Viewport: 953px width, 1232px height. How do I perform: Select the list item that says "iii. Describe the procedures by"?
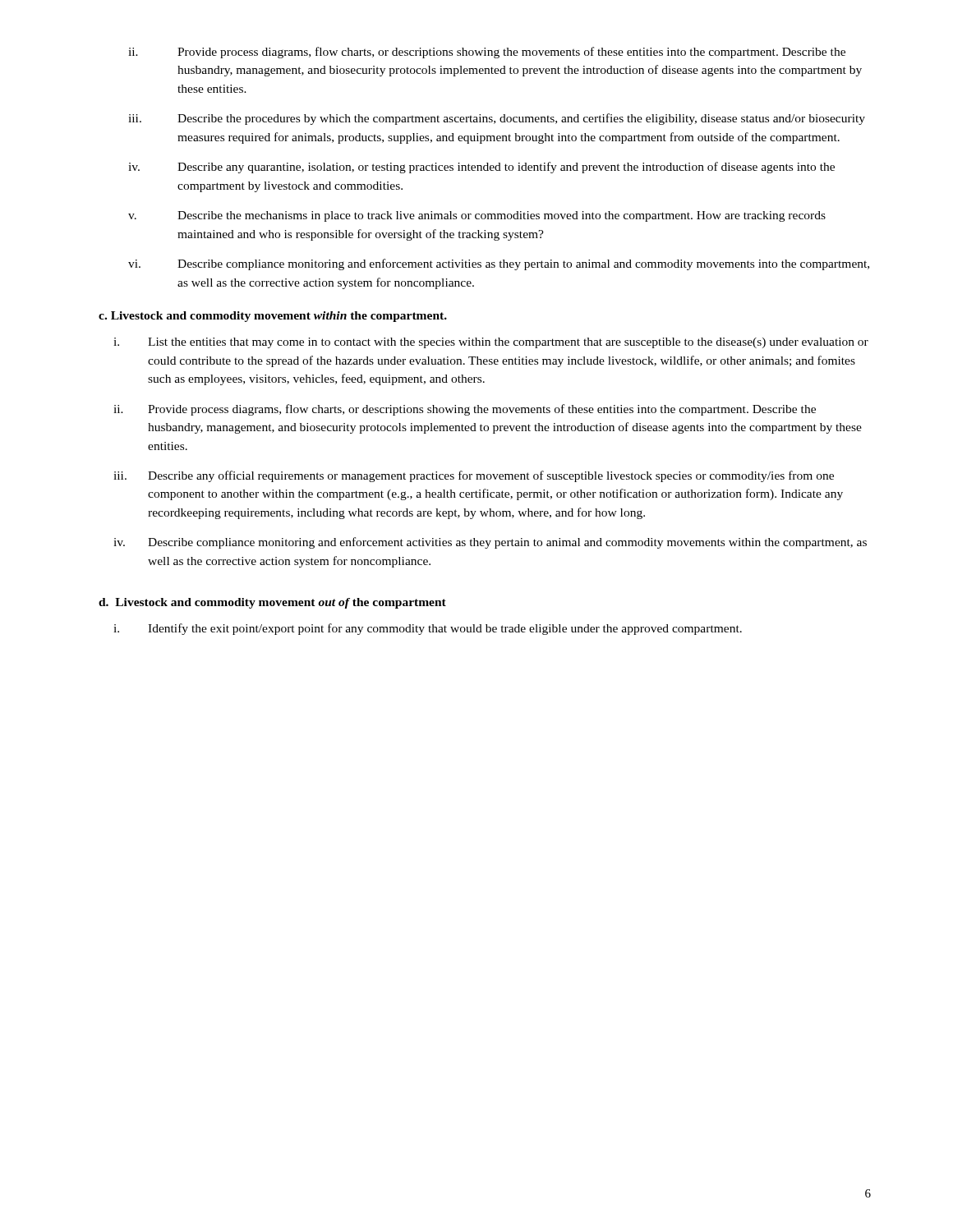point(500,128)
